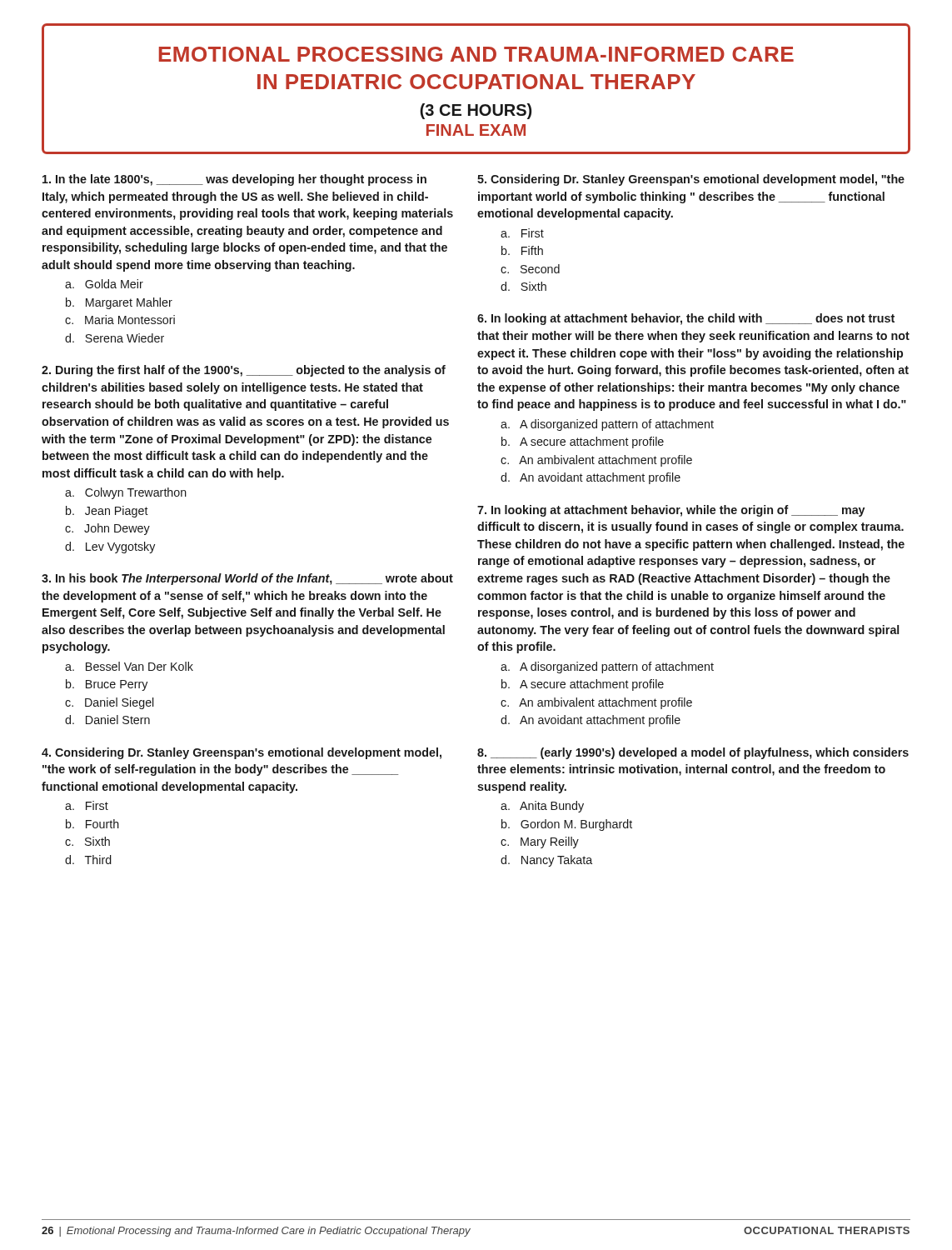Navigate to the region starting "8. _______ (early 1990's) developed a model of"
Viewport: 952px width, 1250px height.
(693, 753)
